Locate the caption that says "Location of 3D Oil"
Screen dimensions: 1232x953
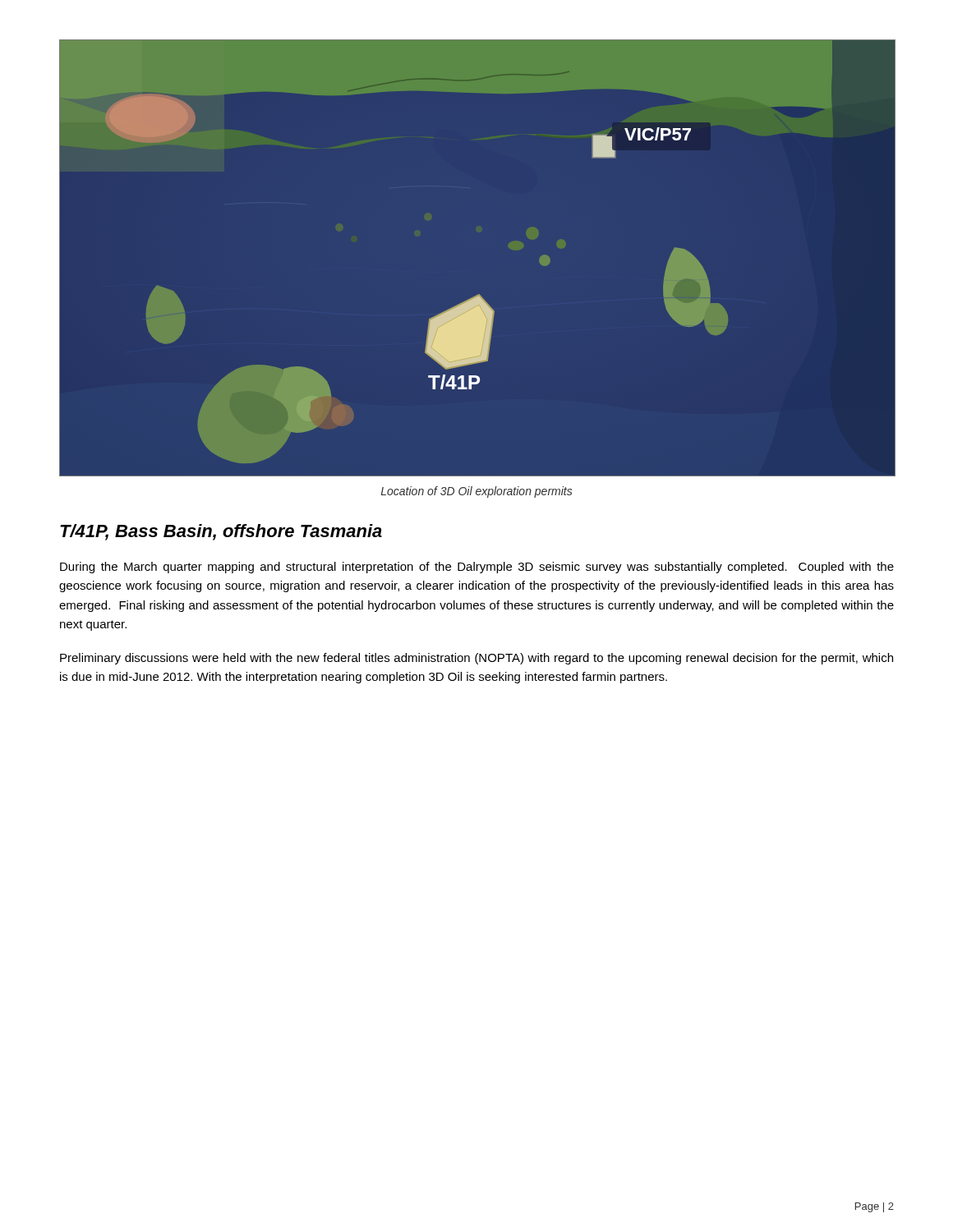point(476,491)
